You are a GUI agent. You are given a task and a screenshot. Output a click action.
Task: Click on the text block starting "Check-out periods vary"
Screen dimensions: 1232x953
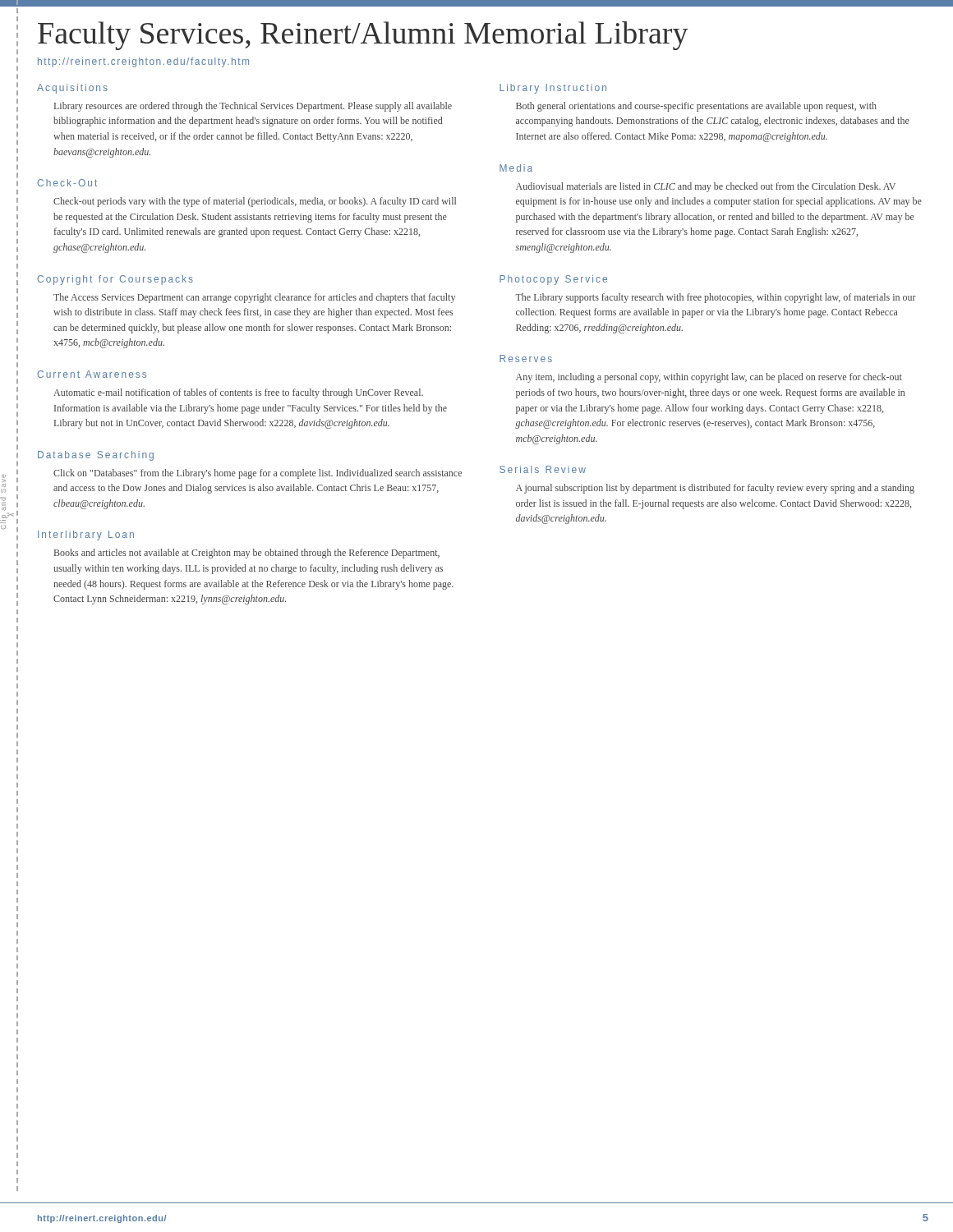pyautogui.click(x=260, y=224)
